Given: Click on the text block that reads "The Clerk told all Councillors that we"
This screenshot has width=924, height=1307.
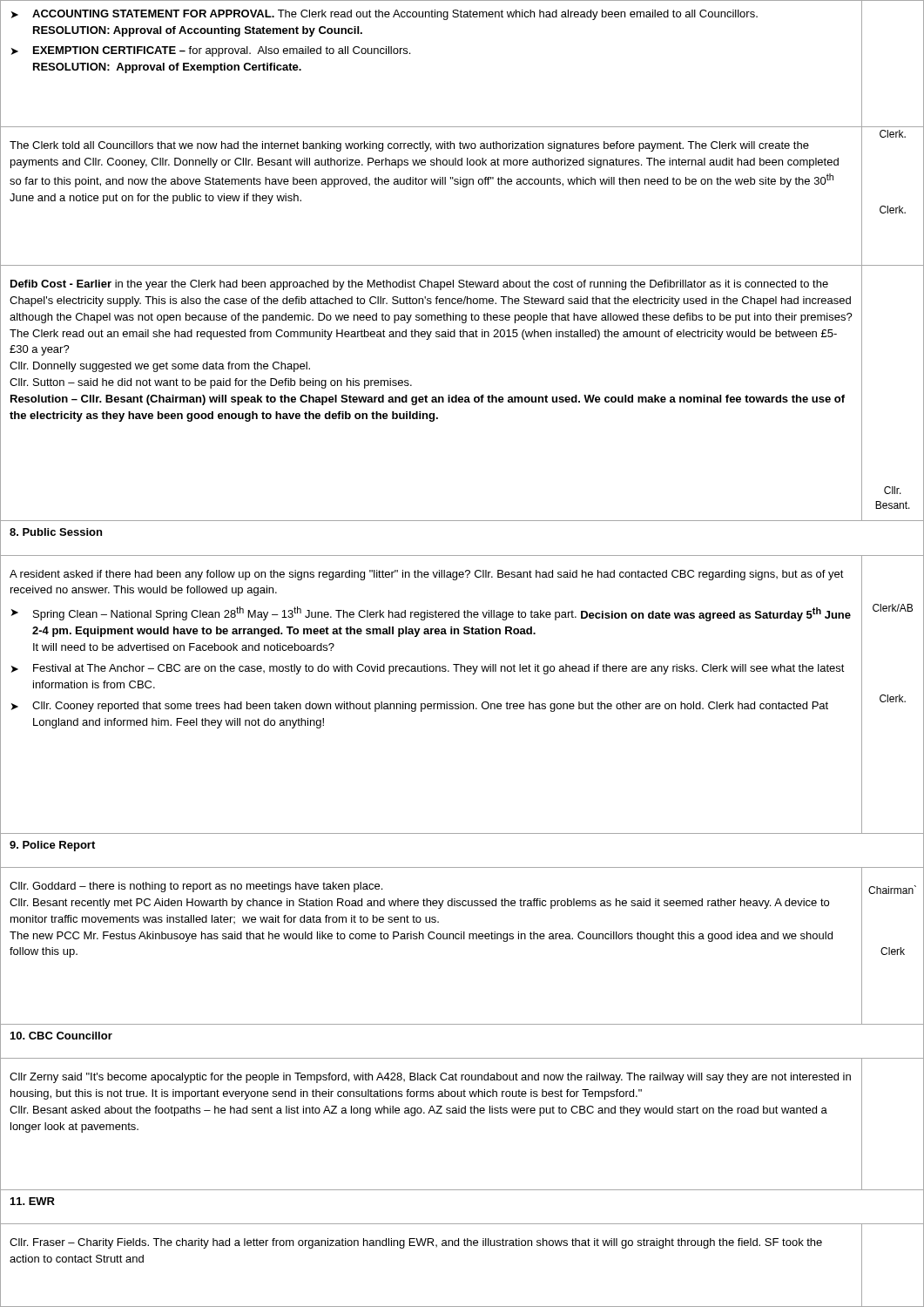Looking at the screenshot, I should tap(431, 172).
